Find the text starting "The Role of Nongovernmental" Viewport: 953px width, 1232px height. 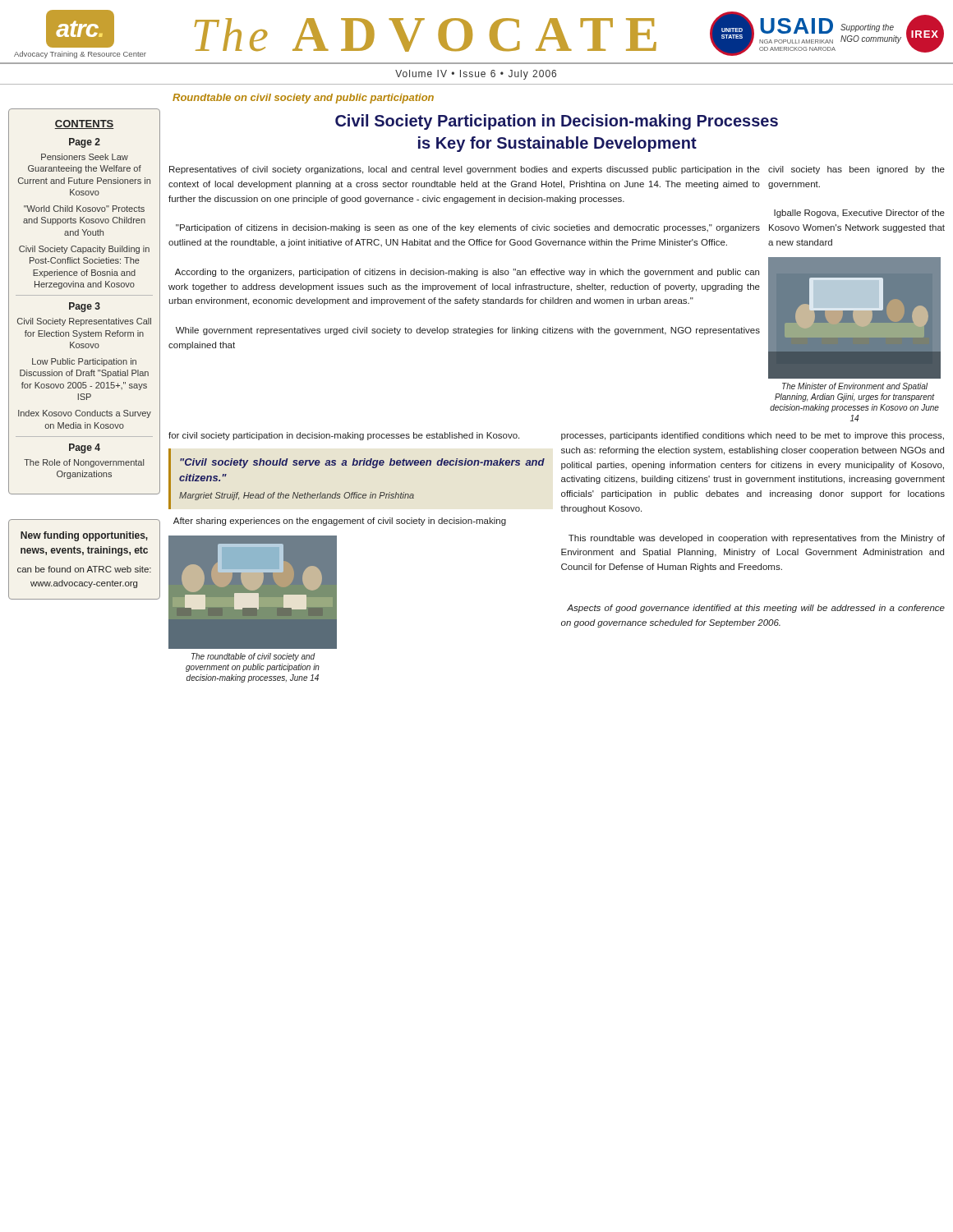tap(84, 468)
